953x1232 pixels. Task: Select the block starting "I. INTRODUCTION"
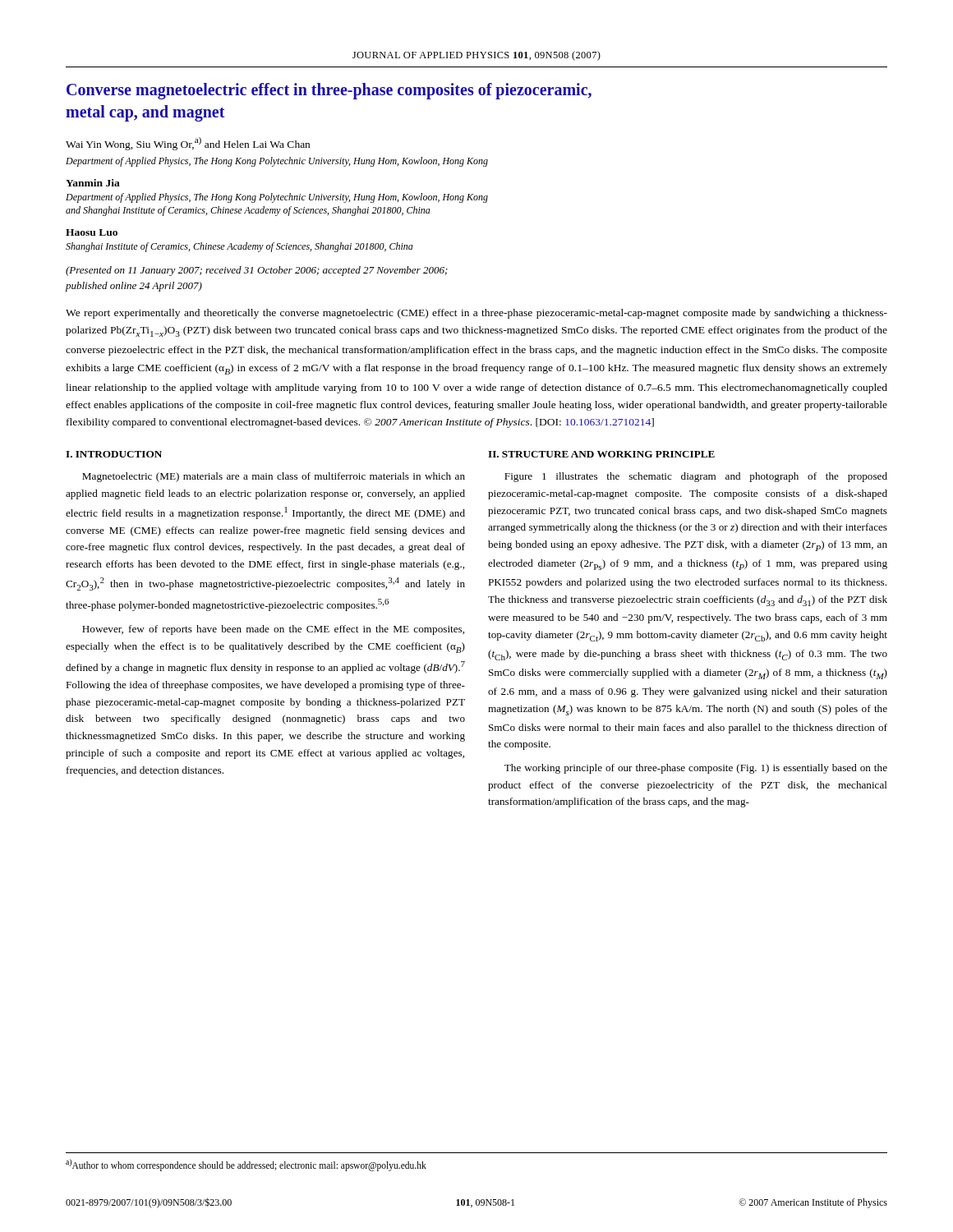coord(114,453)
